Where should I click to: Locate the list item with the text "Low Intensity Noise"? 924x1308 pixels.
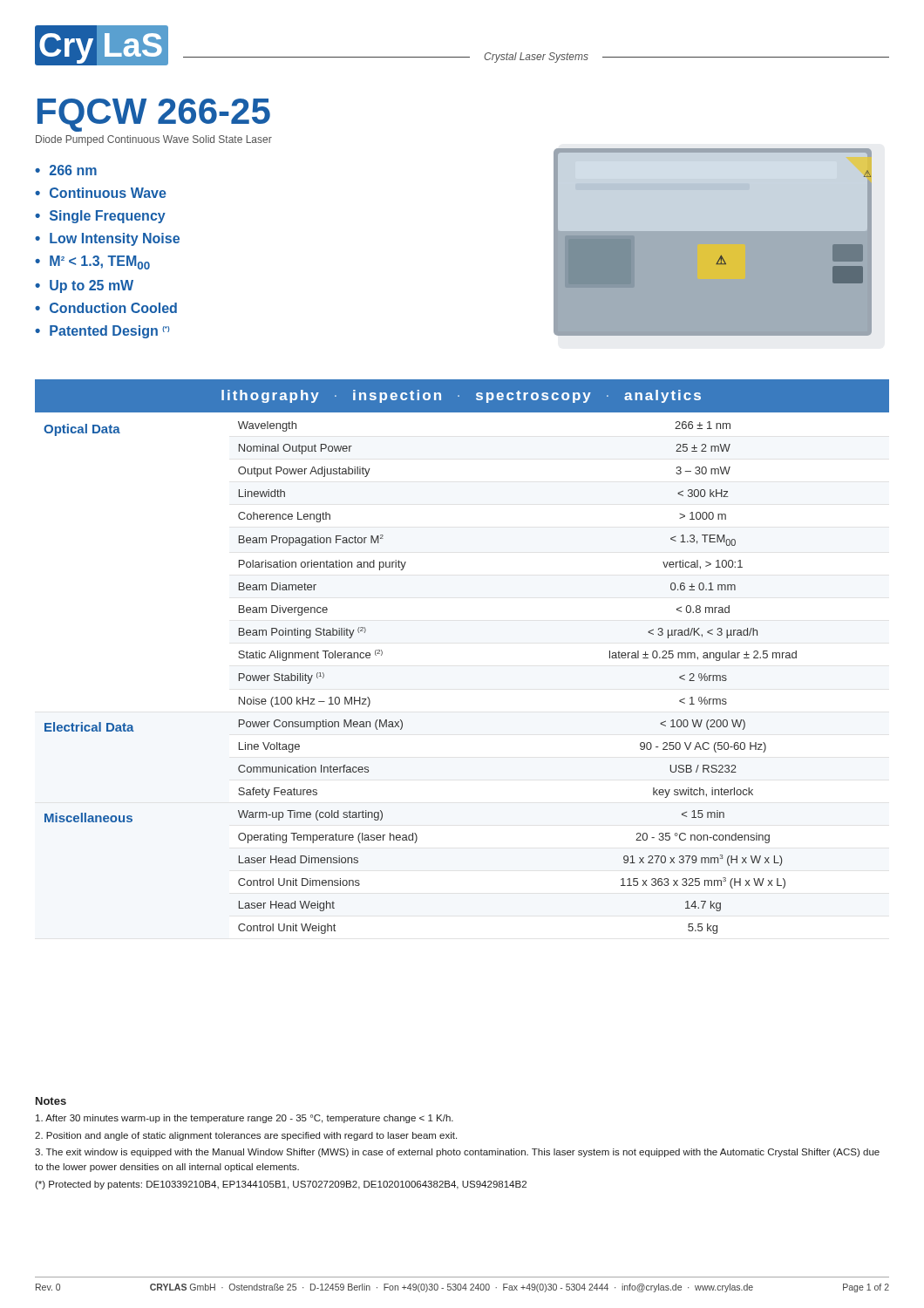tap(115, 239)
